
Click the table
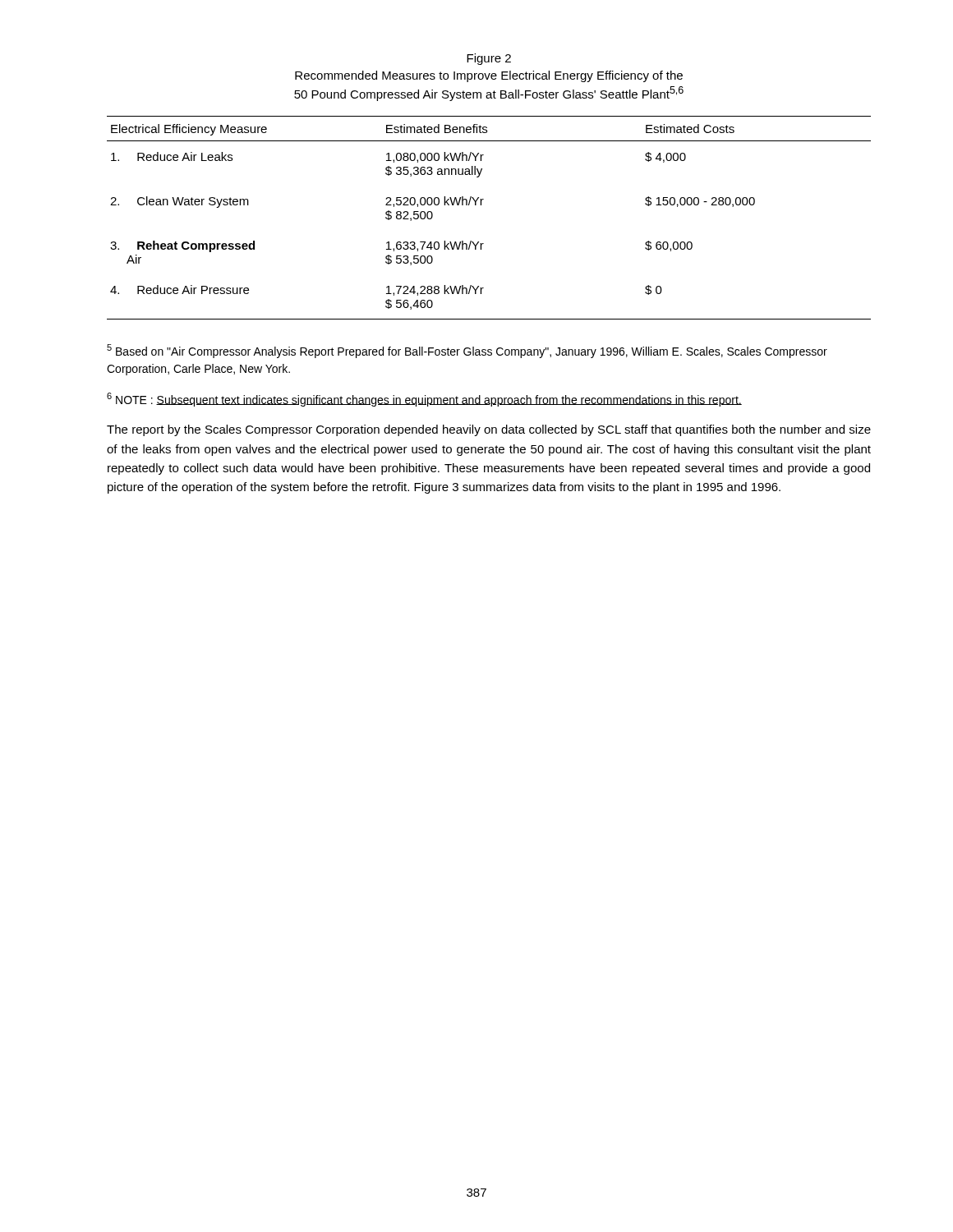pos(489,219)
